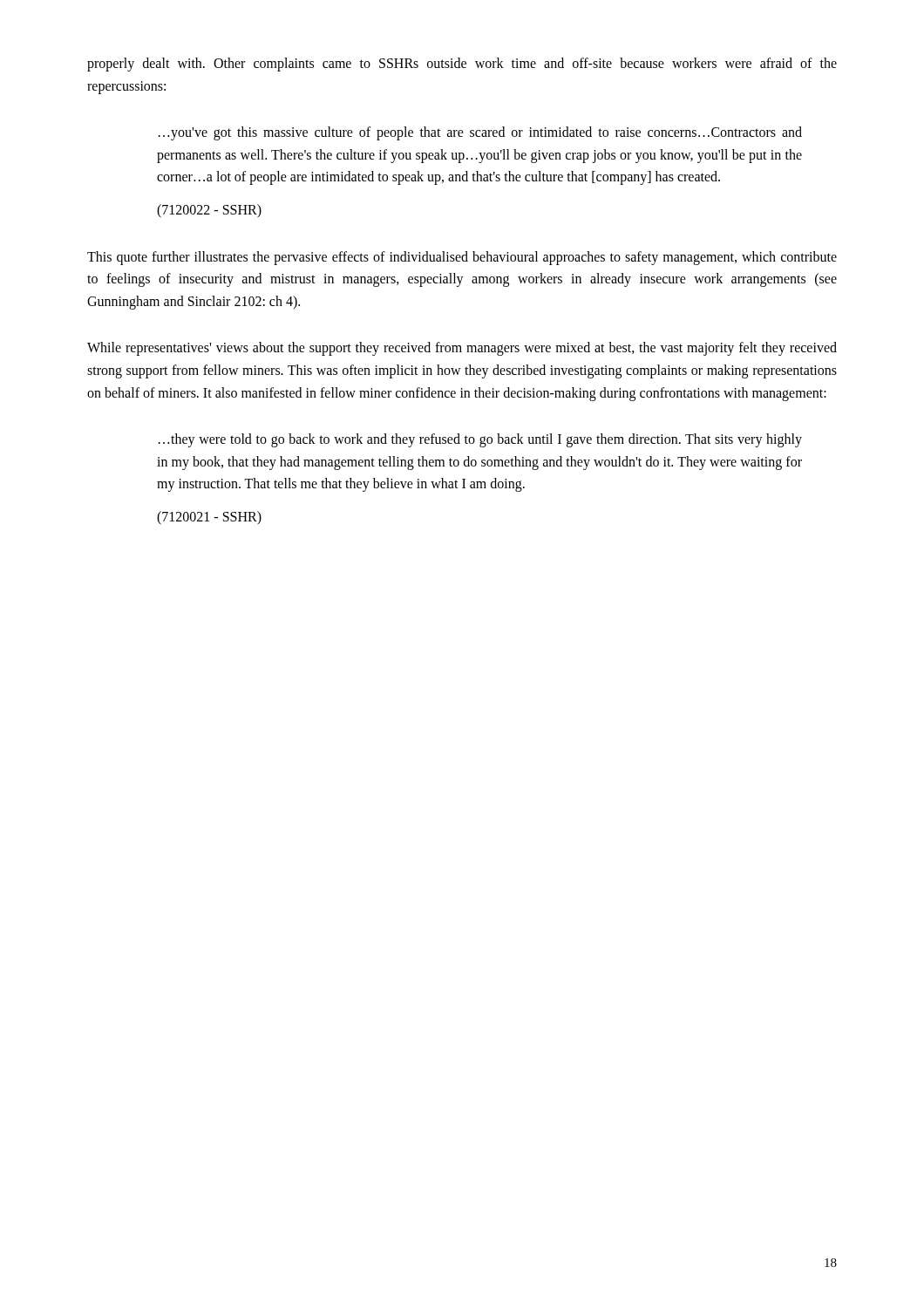Locate the text block that says "…they were told to go"
The height and width of the screenshot is (1308, 924).
click(479, 461)
